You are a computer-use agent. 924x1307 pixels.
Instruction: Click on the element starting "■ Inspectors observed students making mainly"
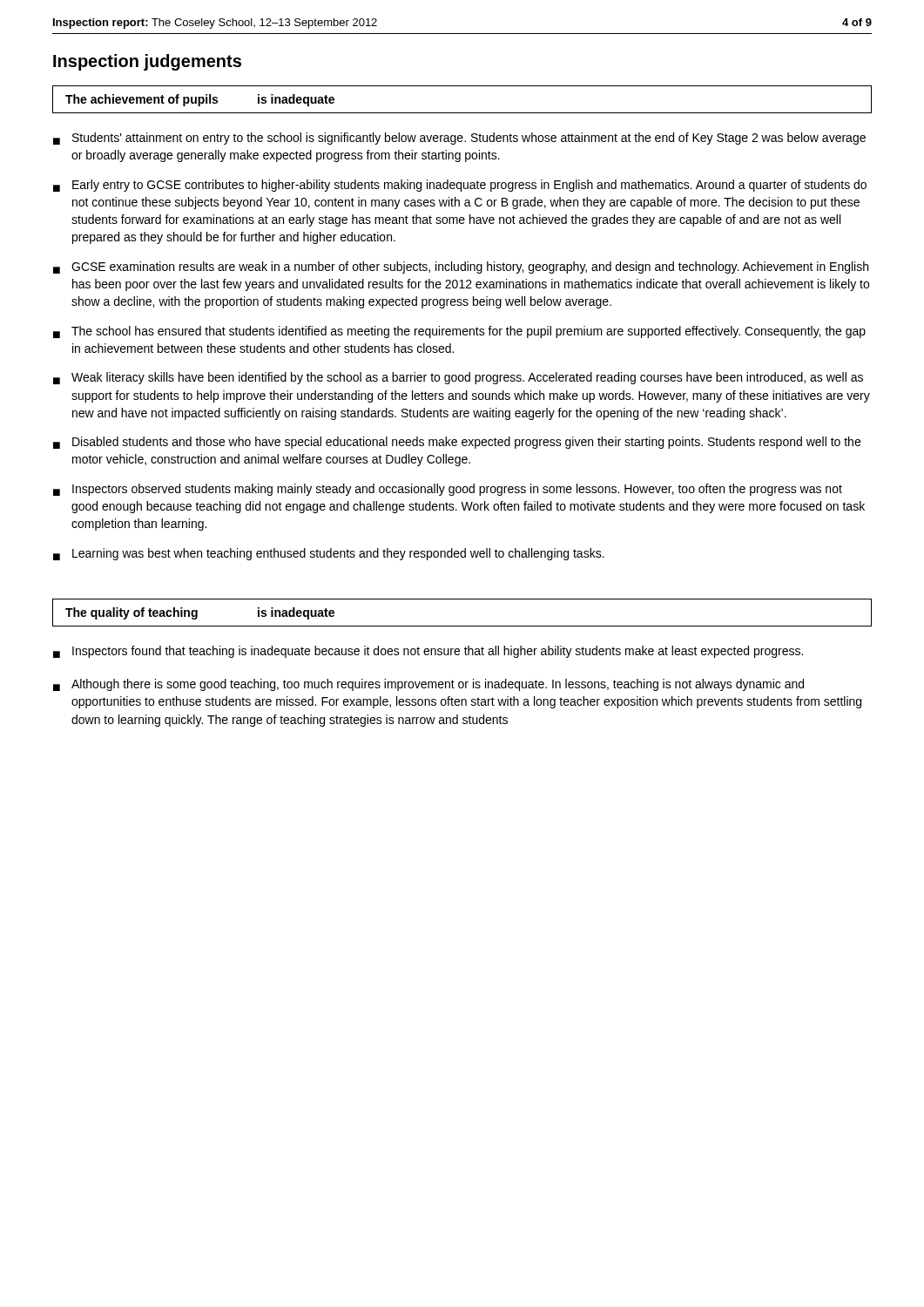click(x=462, y=506)
